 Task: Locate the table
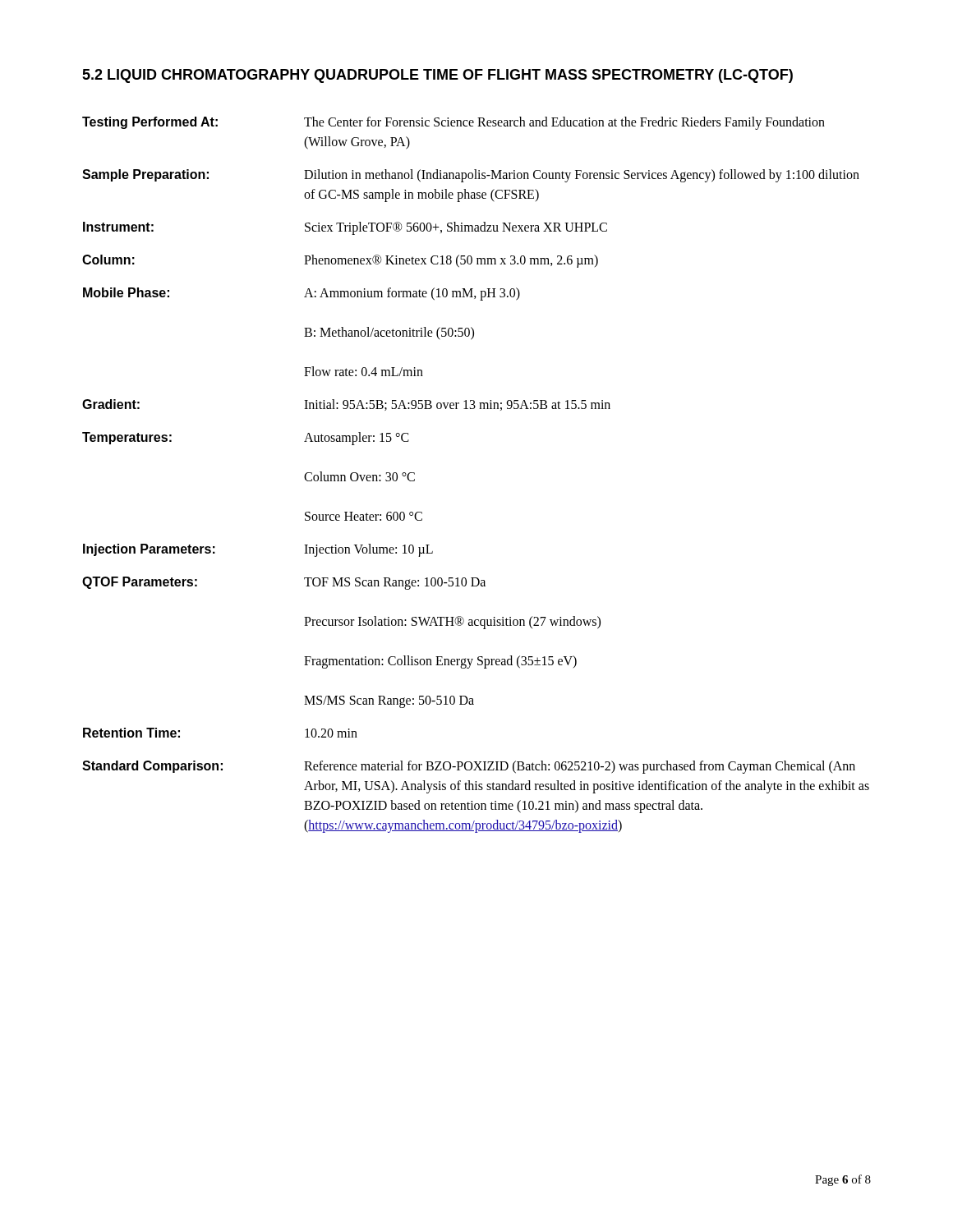(476, 476)
